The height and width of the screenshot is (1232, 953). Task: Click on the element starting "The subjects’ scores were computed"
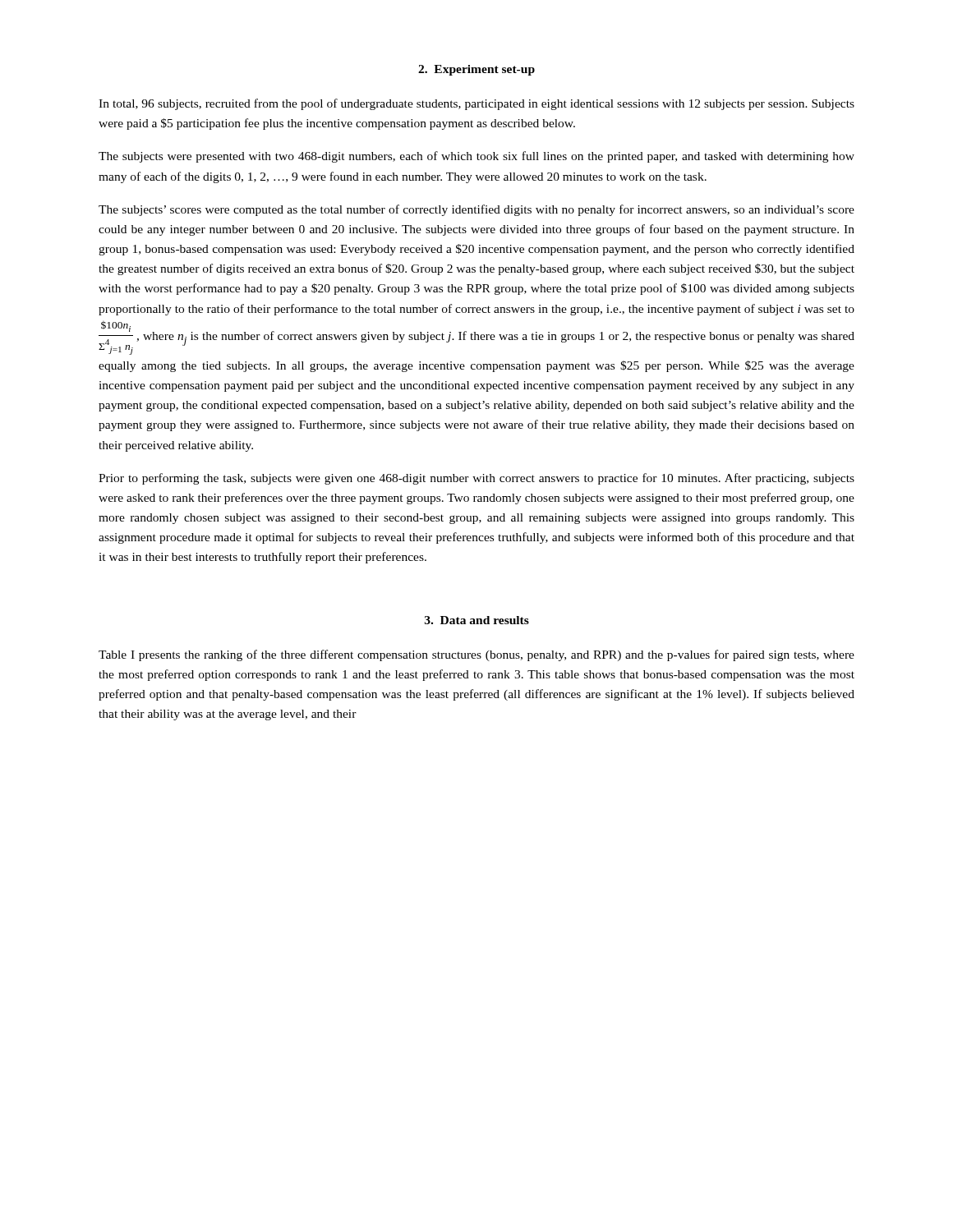pos(476,327)
